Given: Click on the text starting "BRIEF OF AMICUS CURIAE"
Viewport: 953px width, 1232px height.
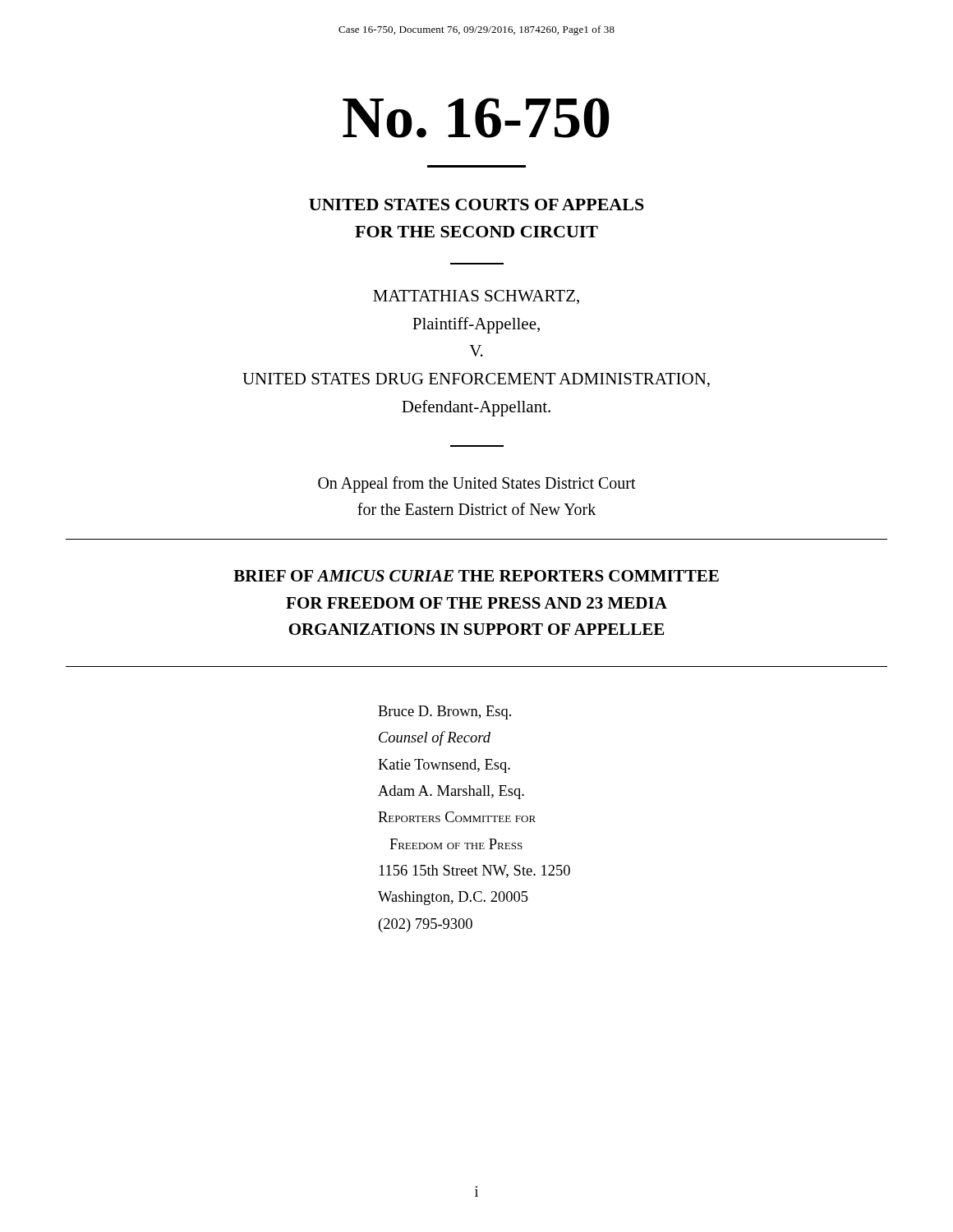Looking at the screenshot, I should click(476, 591).
